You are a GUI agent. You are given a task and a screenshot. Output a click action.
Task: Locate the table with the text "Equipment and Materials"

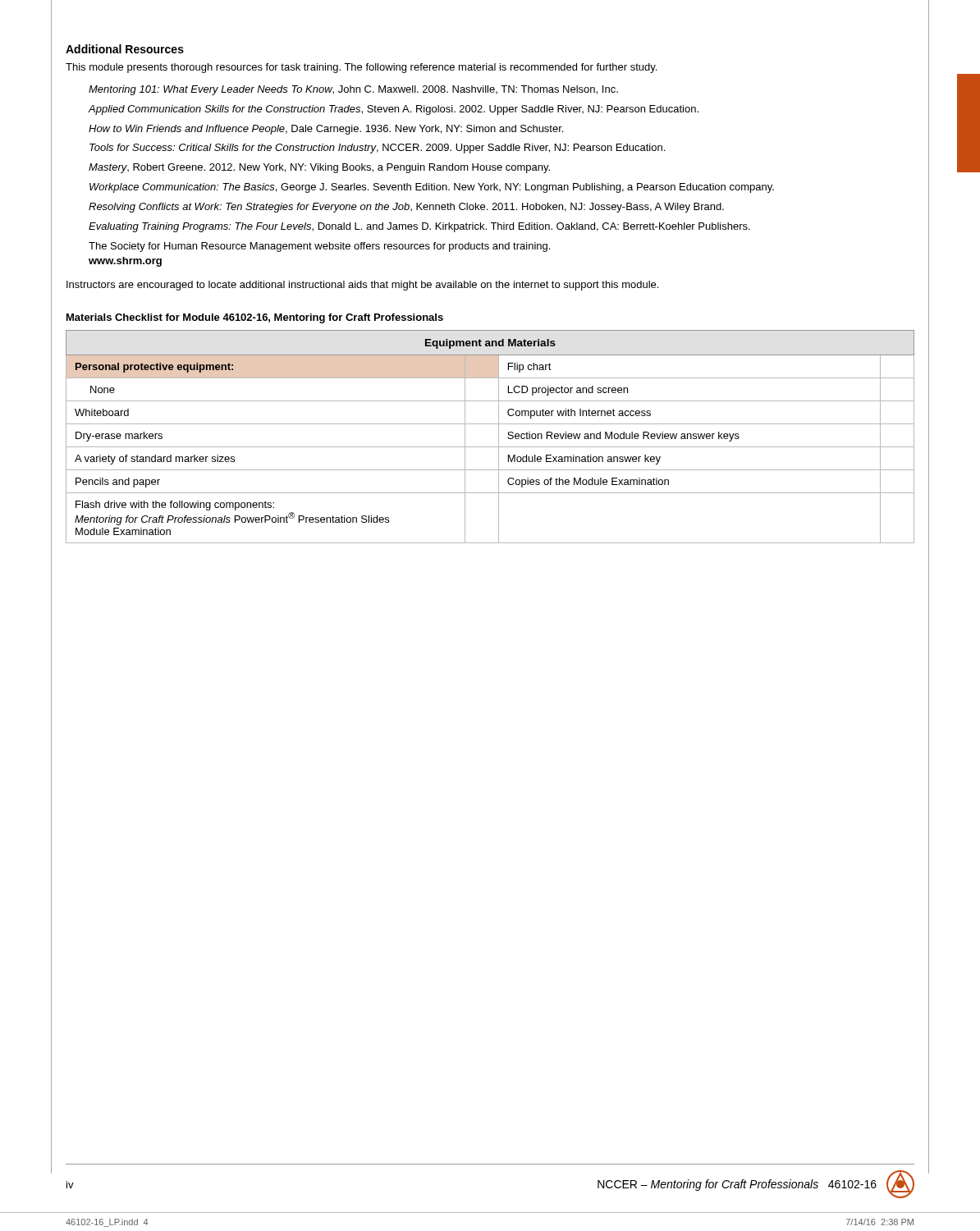490,437
